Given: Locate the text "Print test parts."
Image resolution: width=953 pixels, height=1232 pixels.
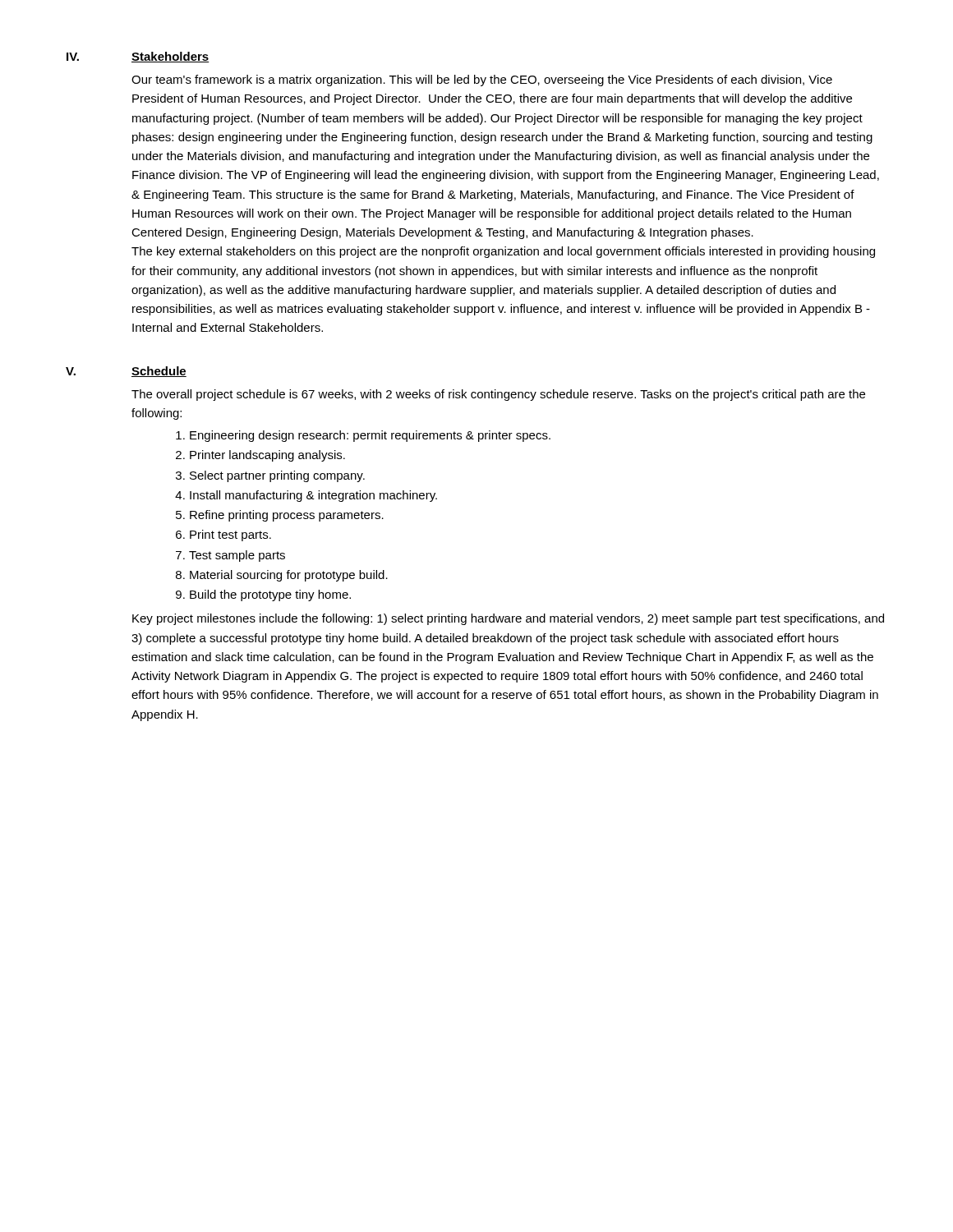Looking at the screenshot, I should (x=230, y=536).
